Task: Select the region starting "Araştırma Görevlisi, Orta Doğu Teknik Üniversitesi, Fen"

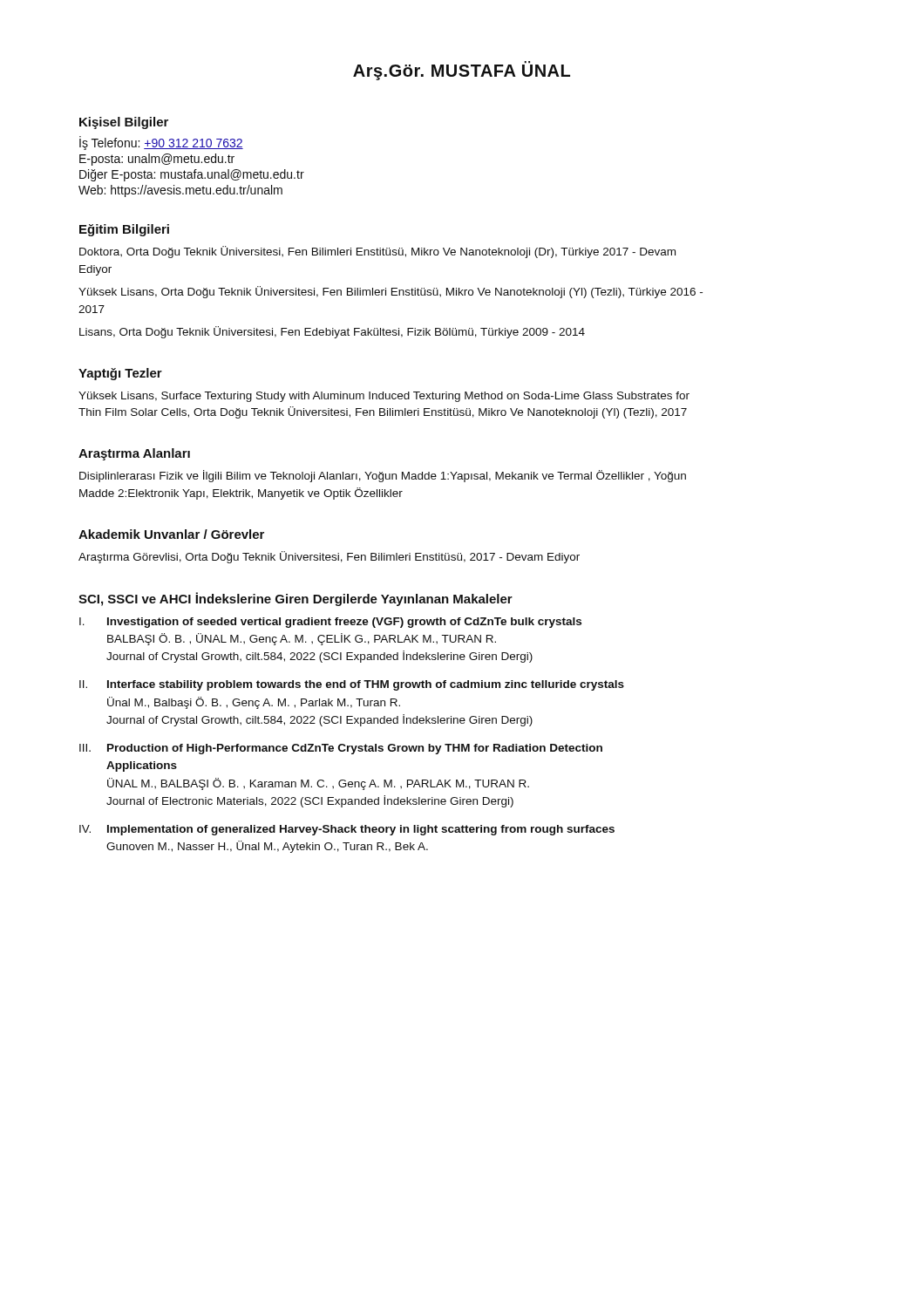Action: tap(462, 558)
